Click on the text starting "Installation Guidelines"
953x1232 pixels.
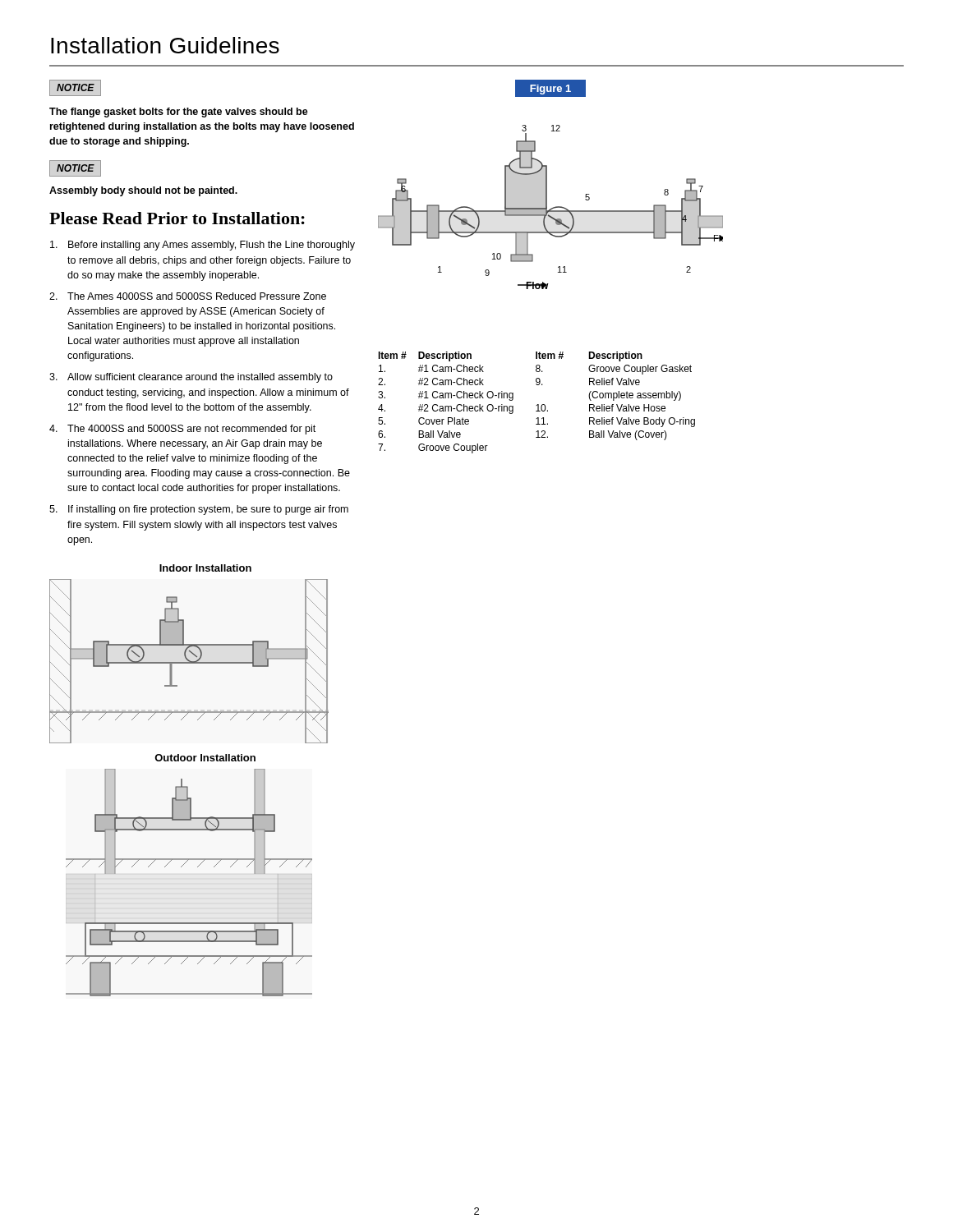[165, 46]
